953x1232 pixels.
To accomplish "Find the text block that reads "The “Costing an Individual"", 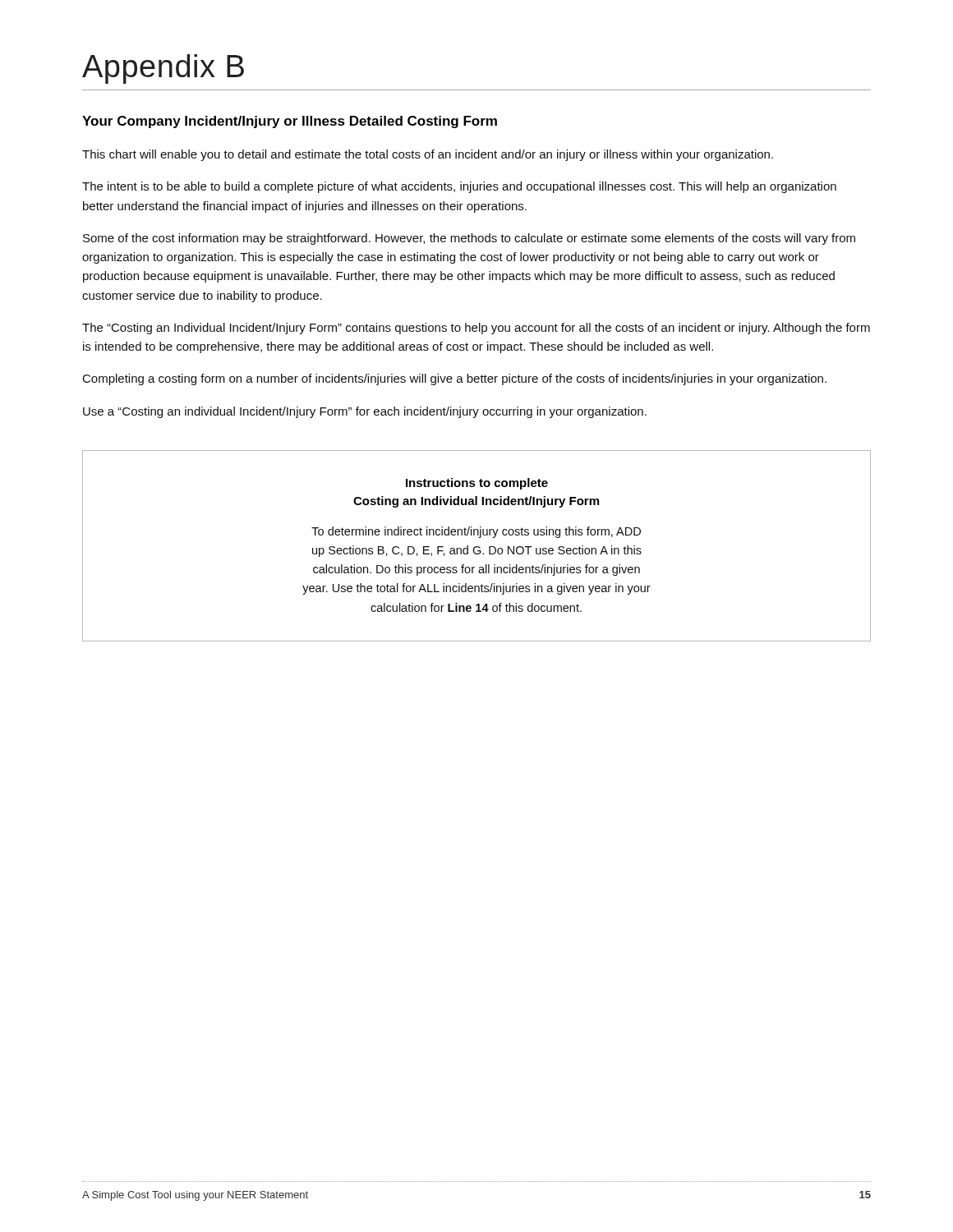I will (476, 337).
